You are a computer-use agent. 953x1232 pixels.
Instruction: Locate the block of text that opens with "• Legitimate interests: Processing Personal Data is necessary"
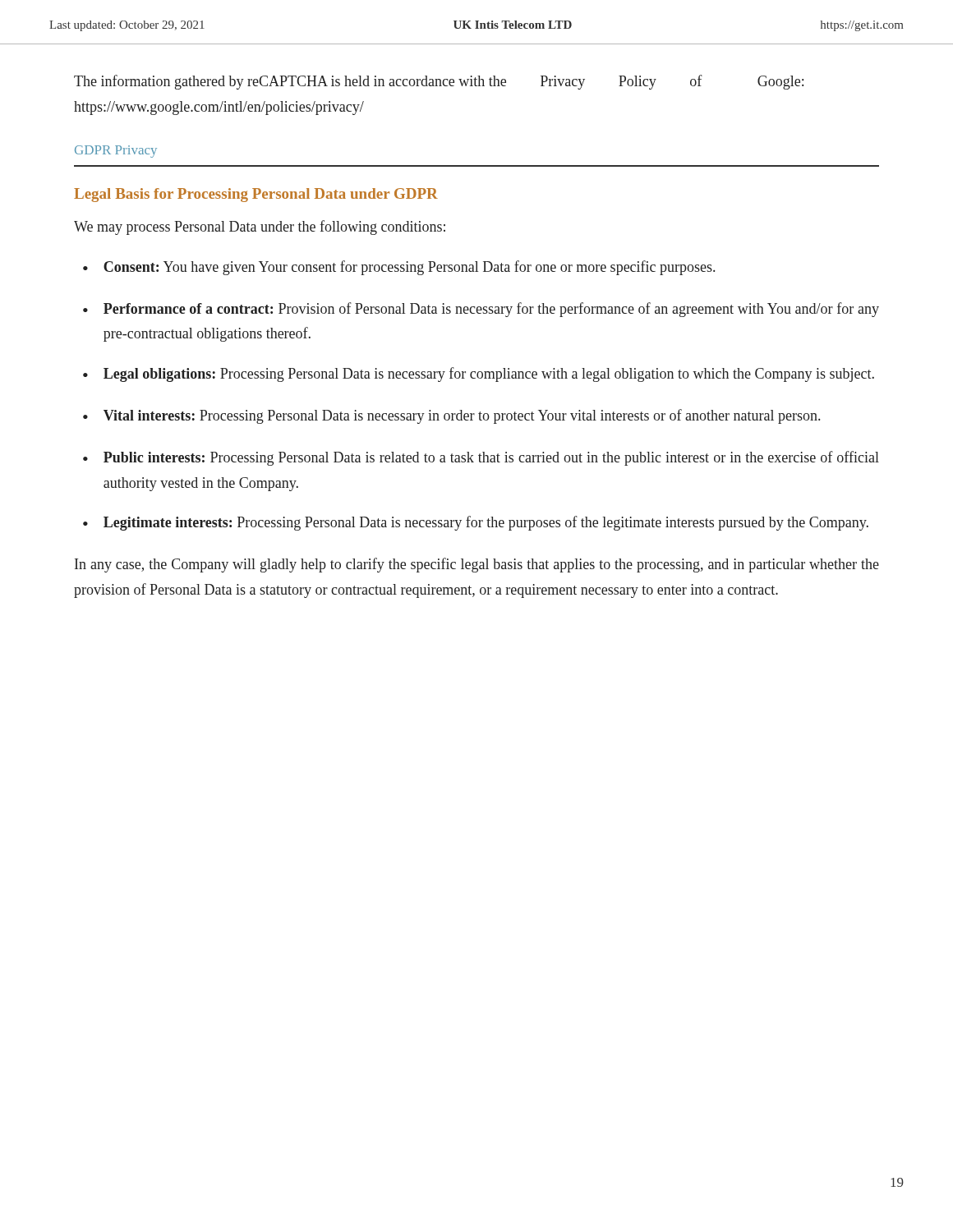(x=481, y=524)
